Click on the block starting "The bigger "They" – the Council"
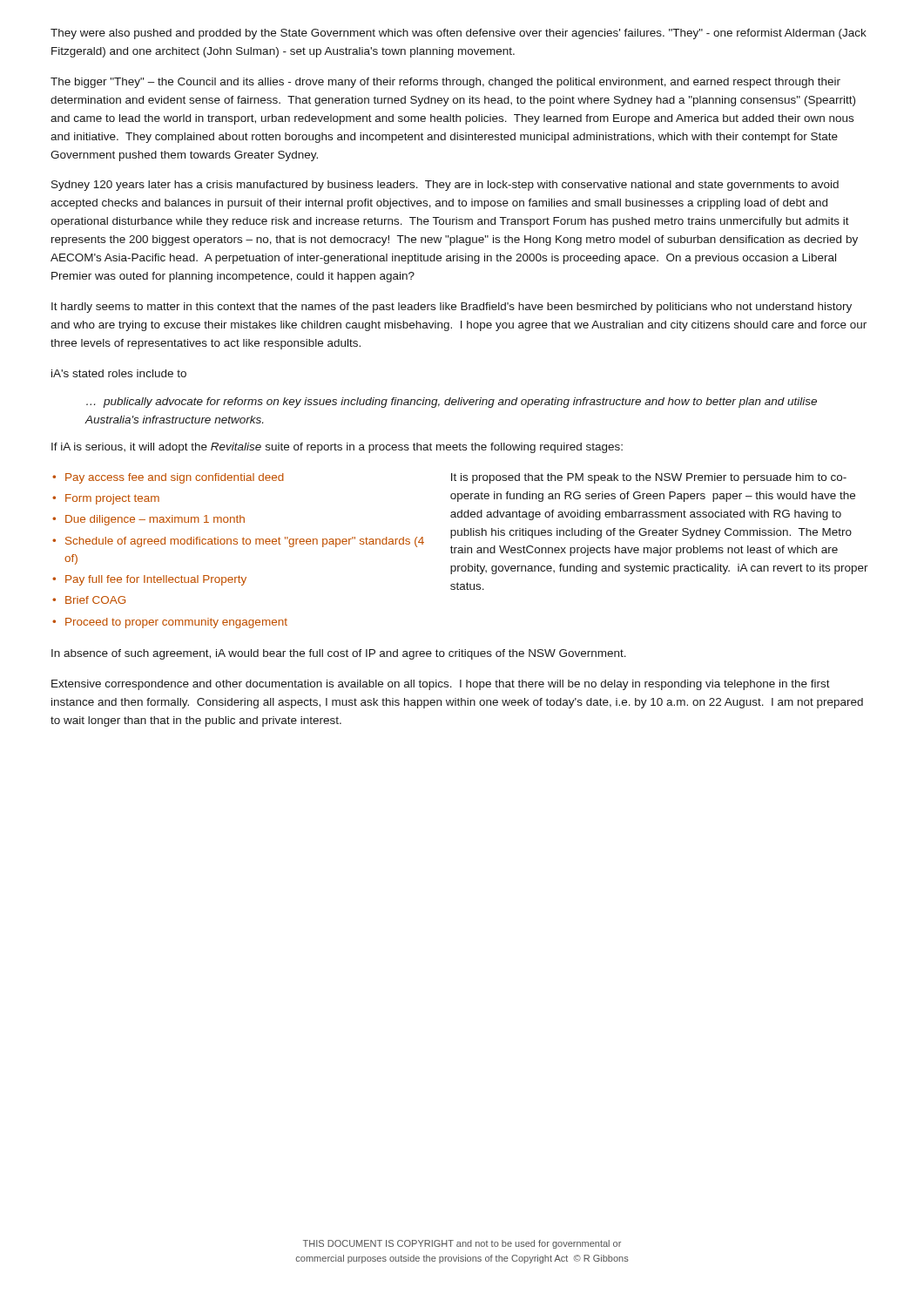The image size is (924, 1307). (453, 118)
